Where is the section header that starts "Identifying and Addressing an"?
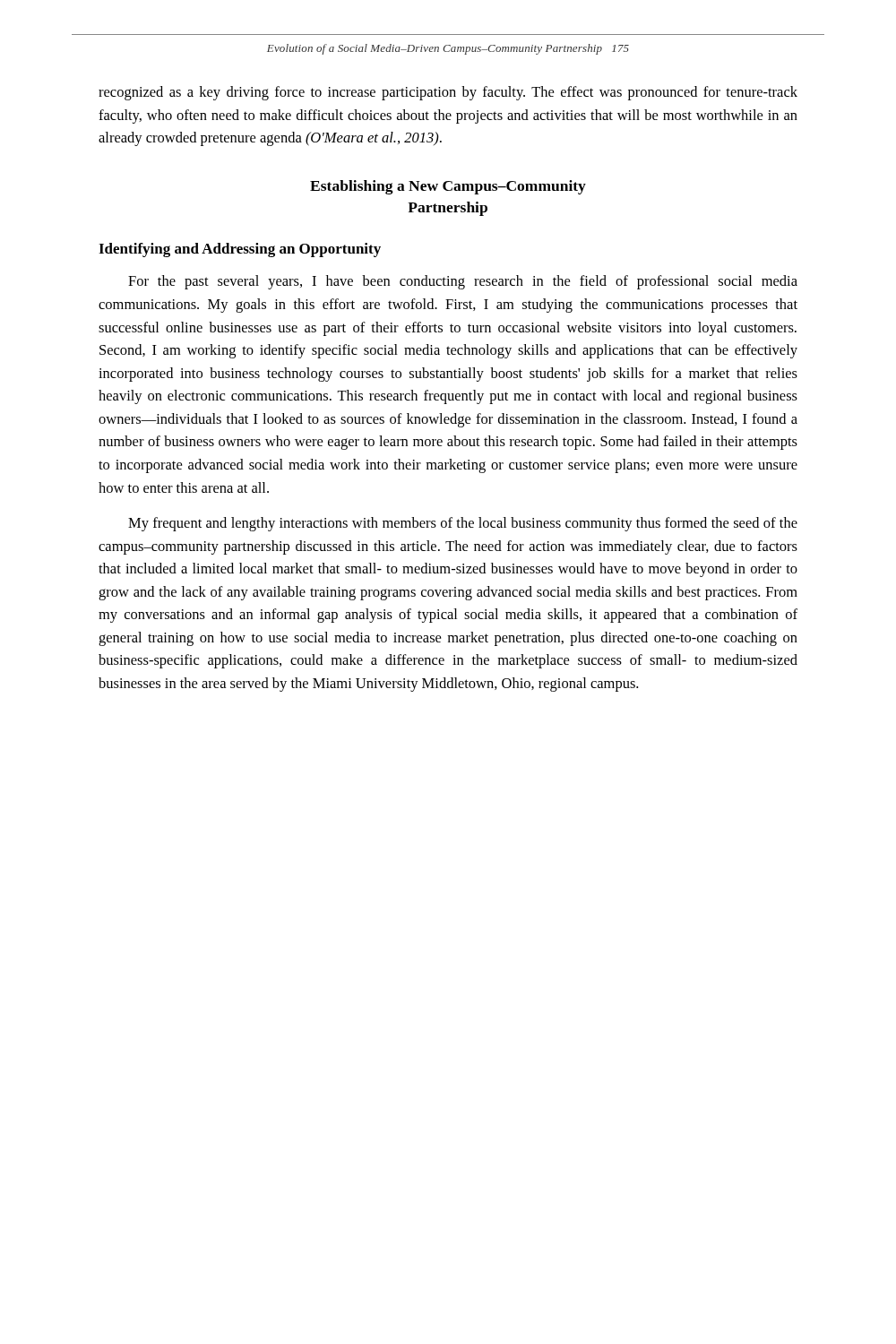Screen dimensions: 1344x896 240,248
